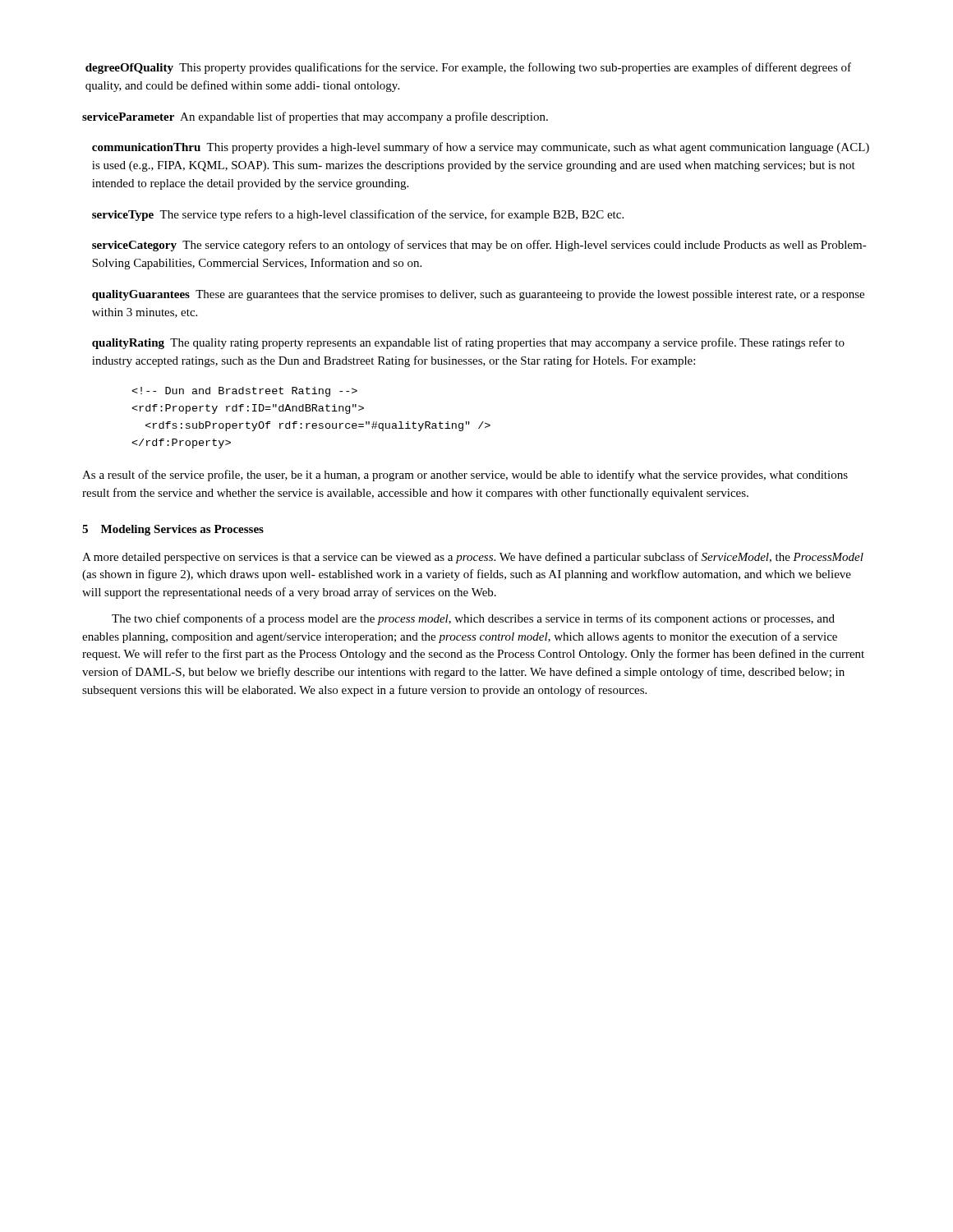
Task: Select the element starting "serviceCategory The service category"
Action: [x=476, y=255]
